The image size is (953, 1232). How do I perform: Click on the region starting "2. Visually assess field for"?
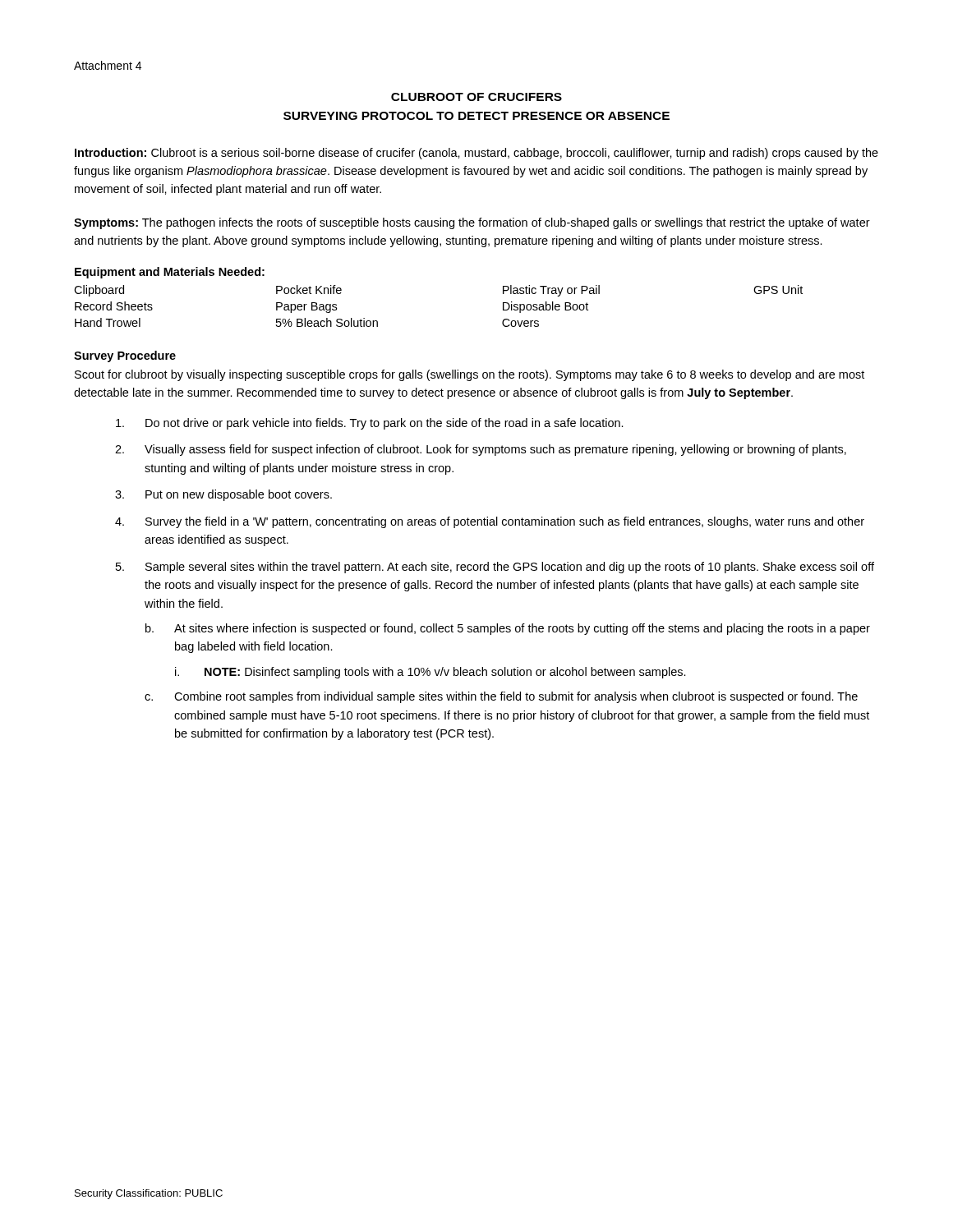click(497, 459)
